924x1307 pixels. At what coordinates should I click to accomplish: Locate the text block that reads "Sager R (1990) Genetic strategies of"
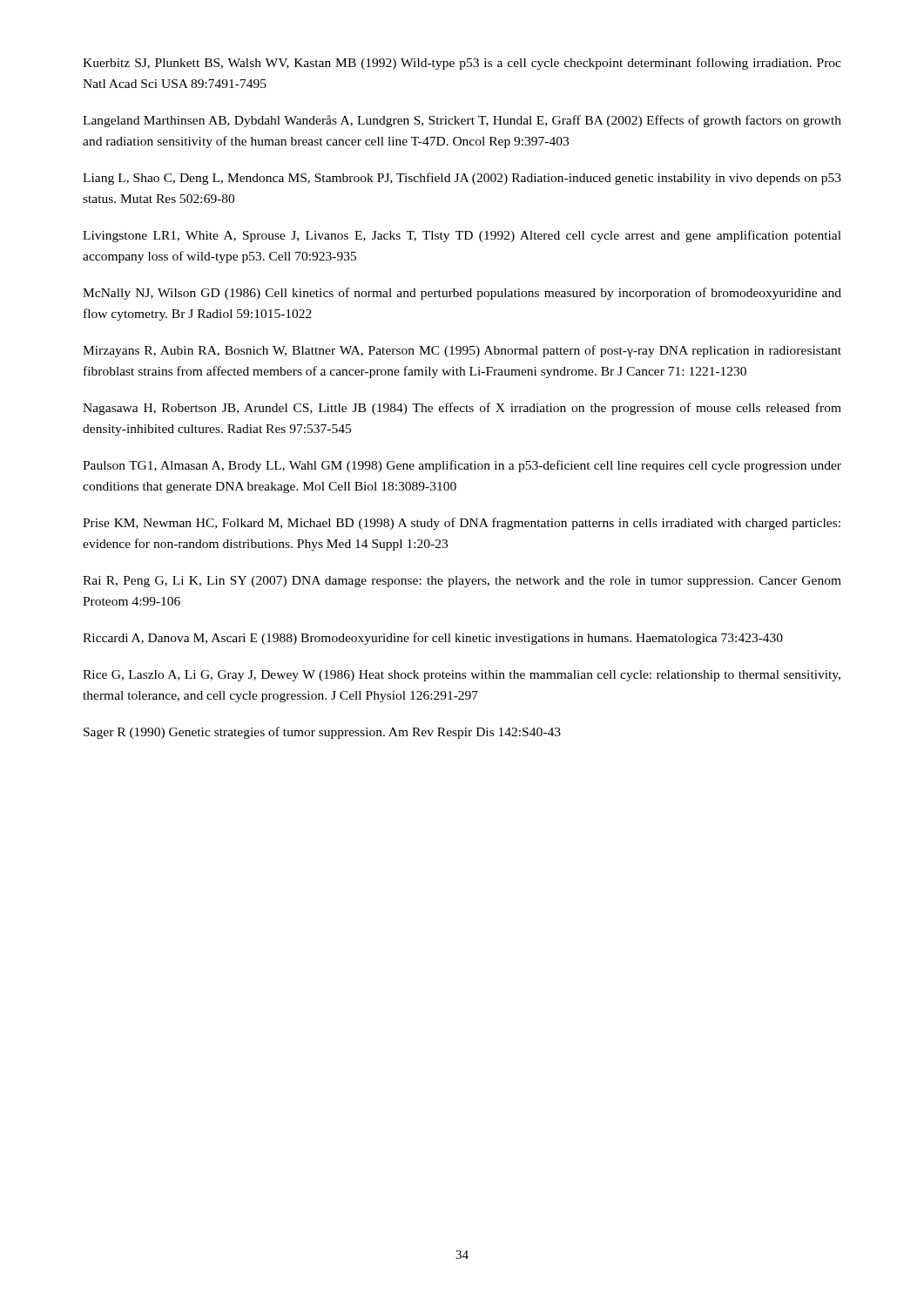pos(322,732)
